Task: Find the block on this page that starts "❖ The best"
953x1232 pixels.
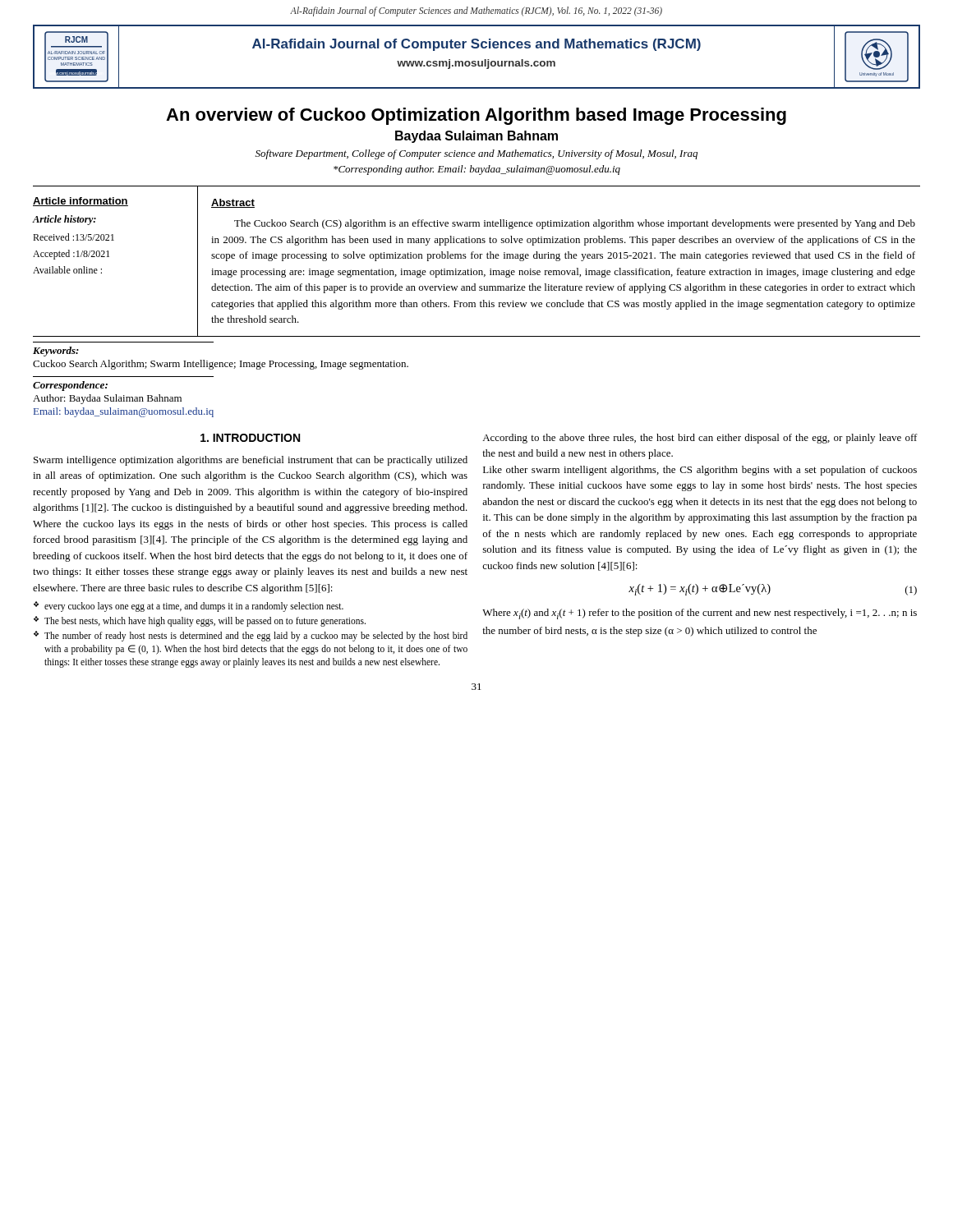Action: pos(200,620)
